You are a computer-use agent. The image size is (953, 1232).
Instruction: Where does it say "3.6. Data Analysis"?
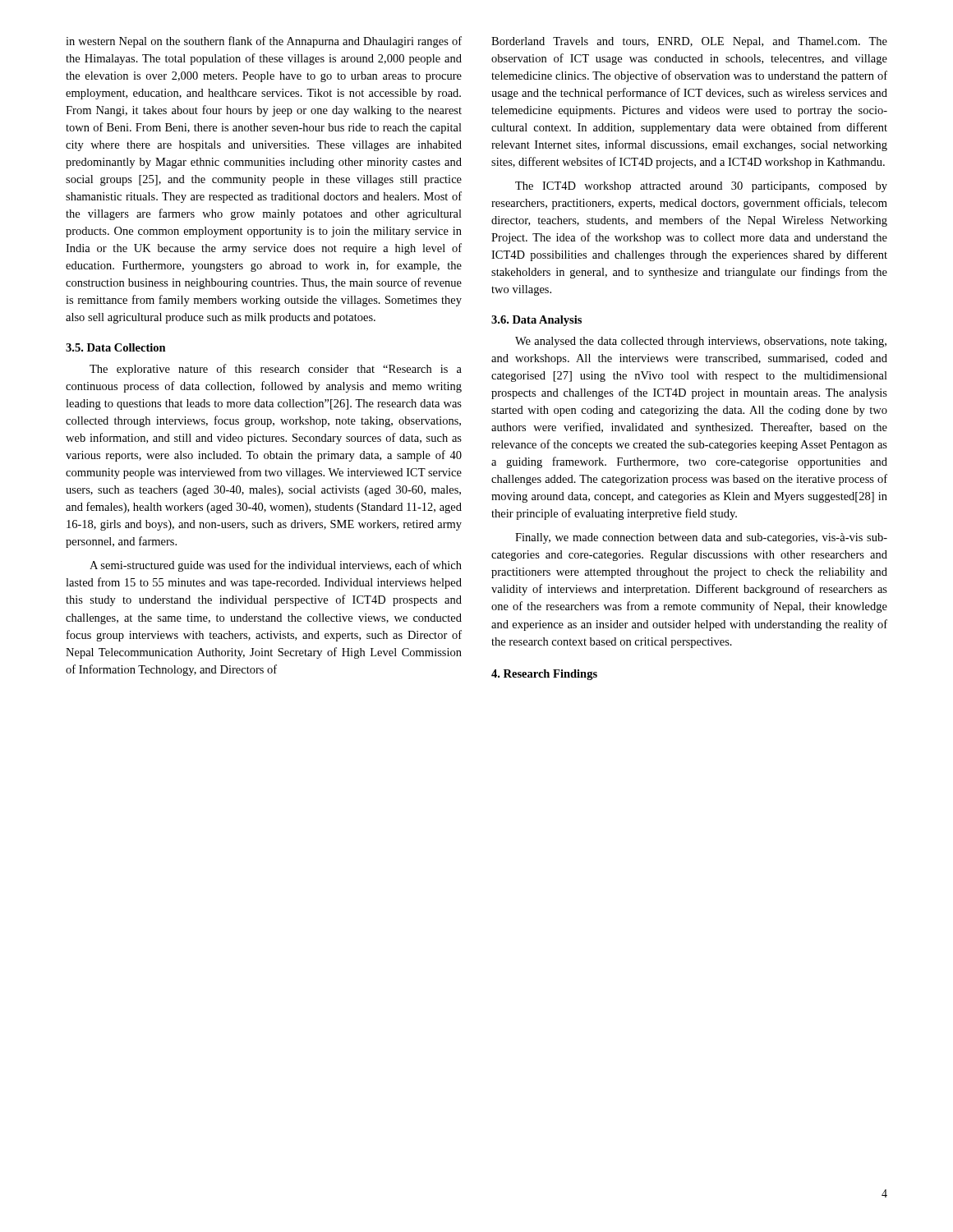pos(537,320)
